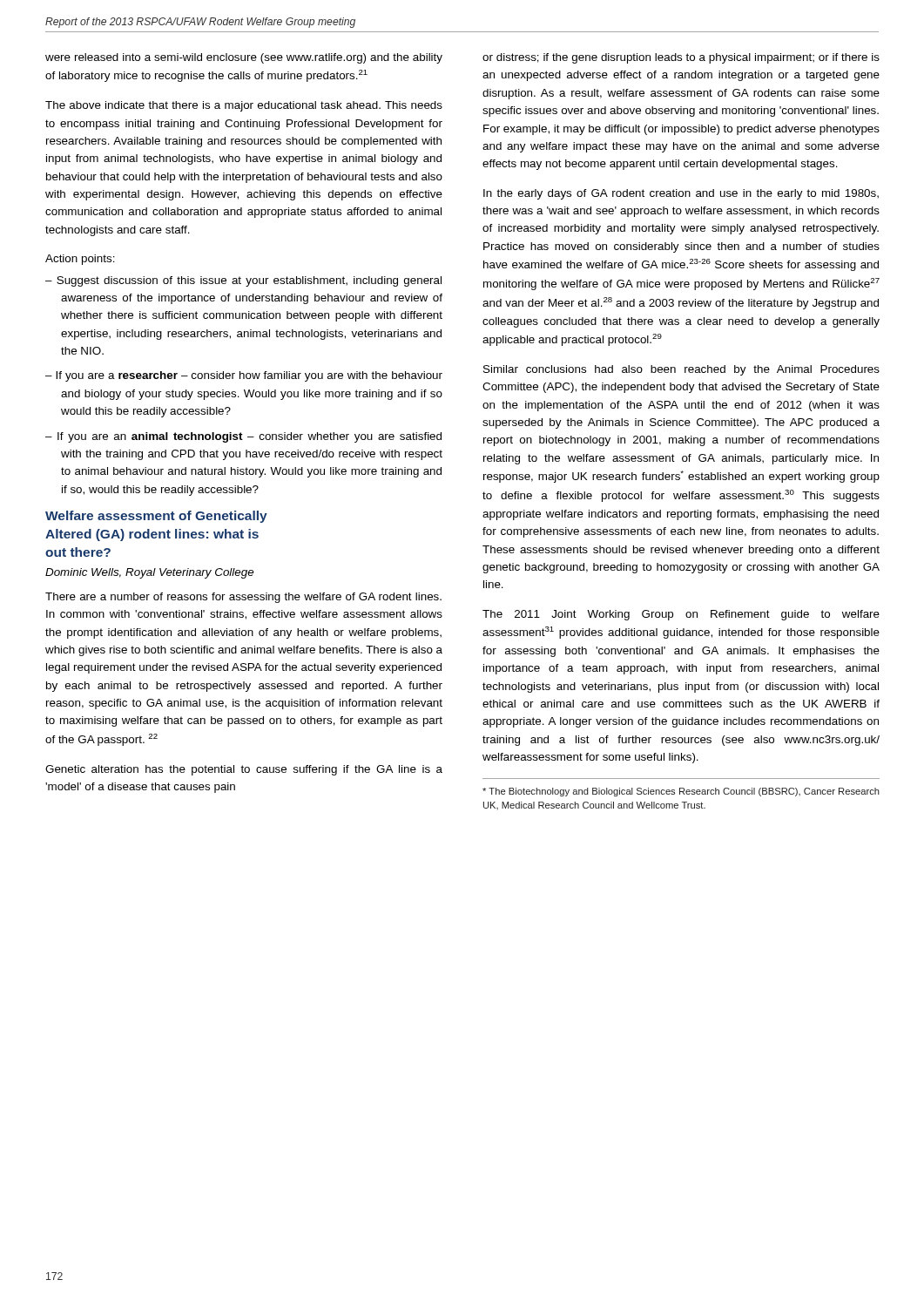The width and height of the screenshot is (924, 1307).
Task: Locate the text with the text "Dominic Wells, Royal Veterinary College"
Action: (150, 572)
